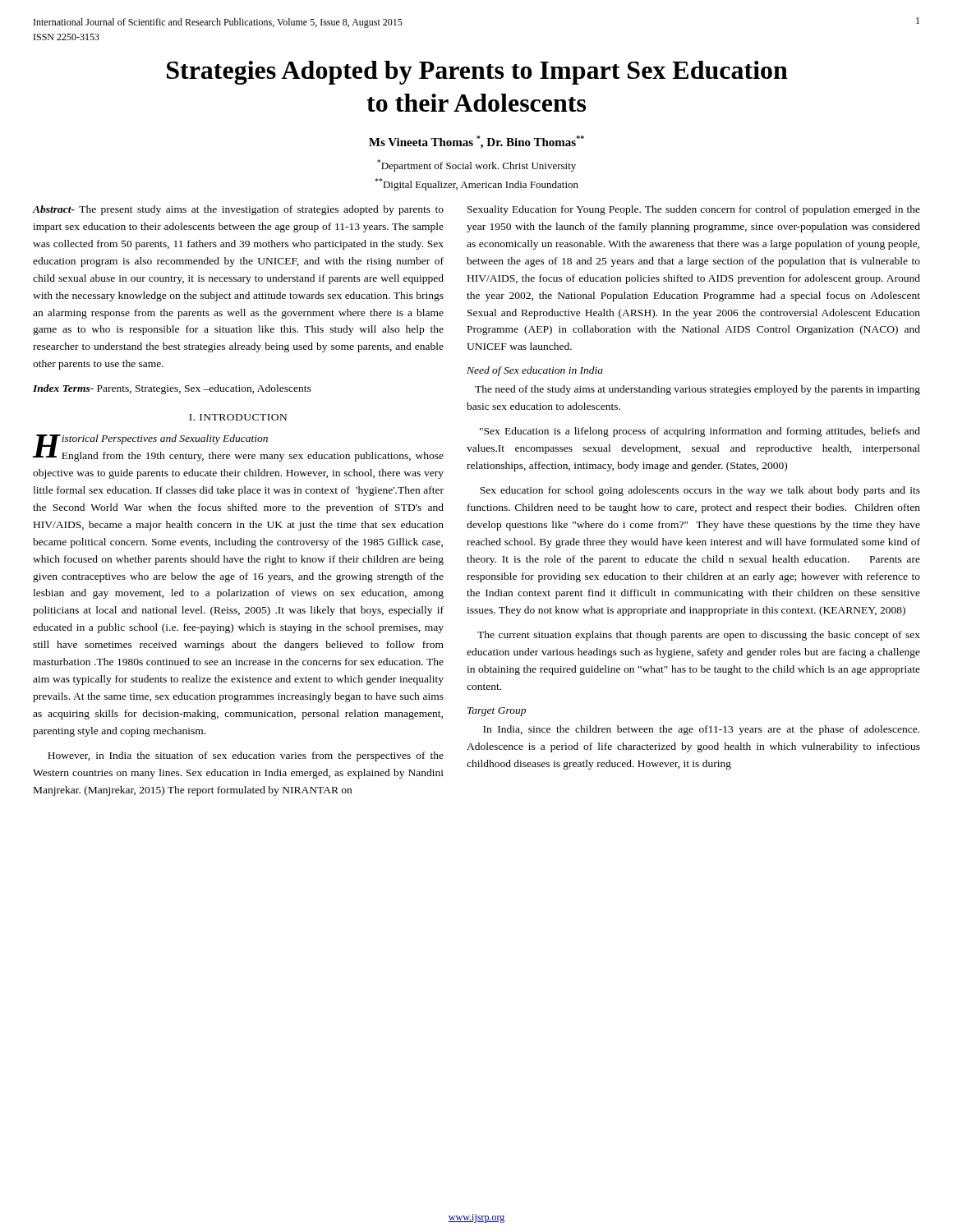Locate the element starting "Abstract- The present study aims"
This screenshot has height=1232, width=953.
238,286
